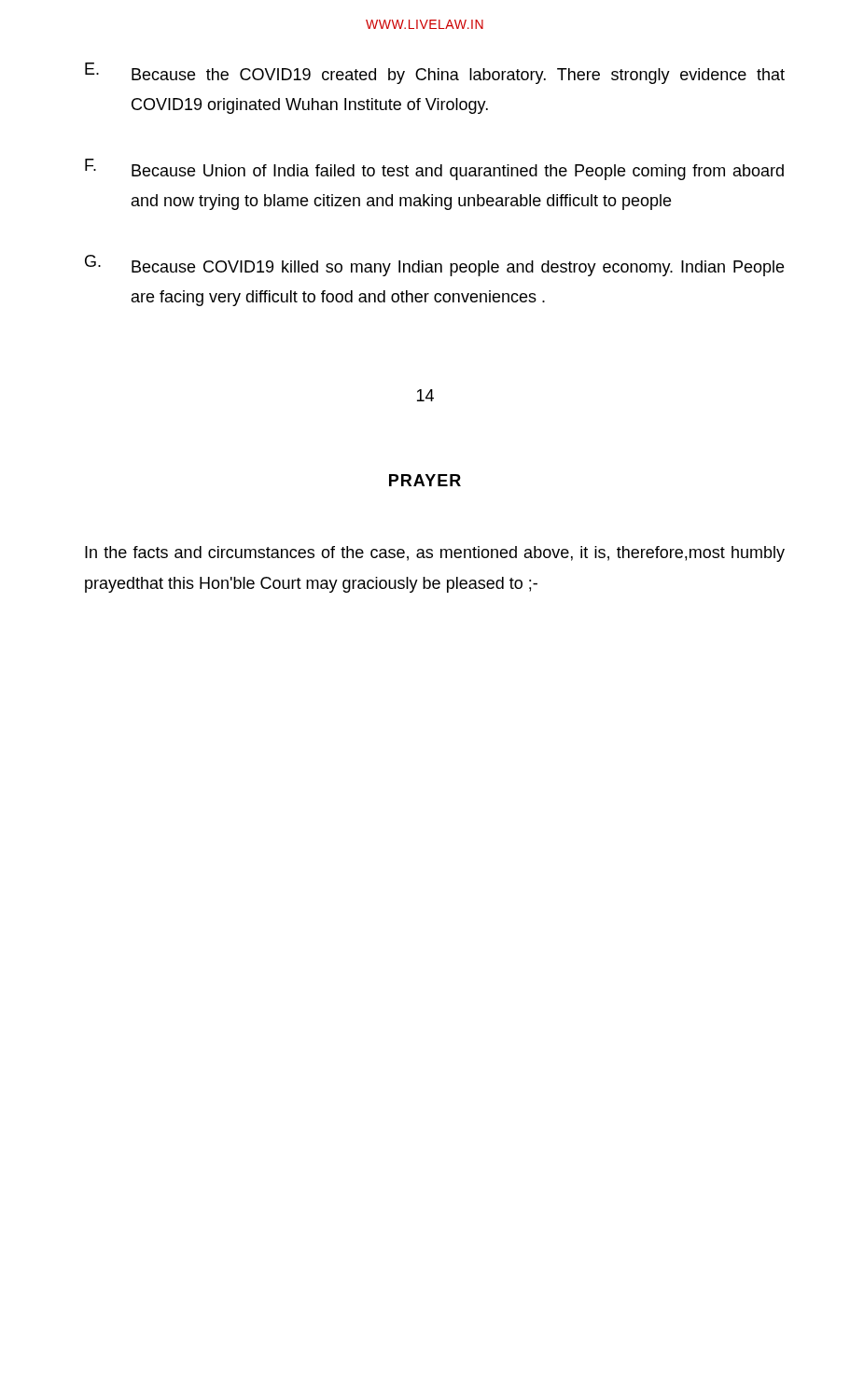Locate the block of text that opens with "G. Because COVID19 killed so many"
Image resolution: width=850 pixels, height=1400 pixels.
pos(434,282)
